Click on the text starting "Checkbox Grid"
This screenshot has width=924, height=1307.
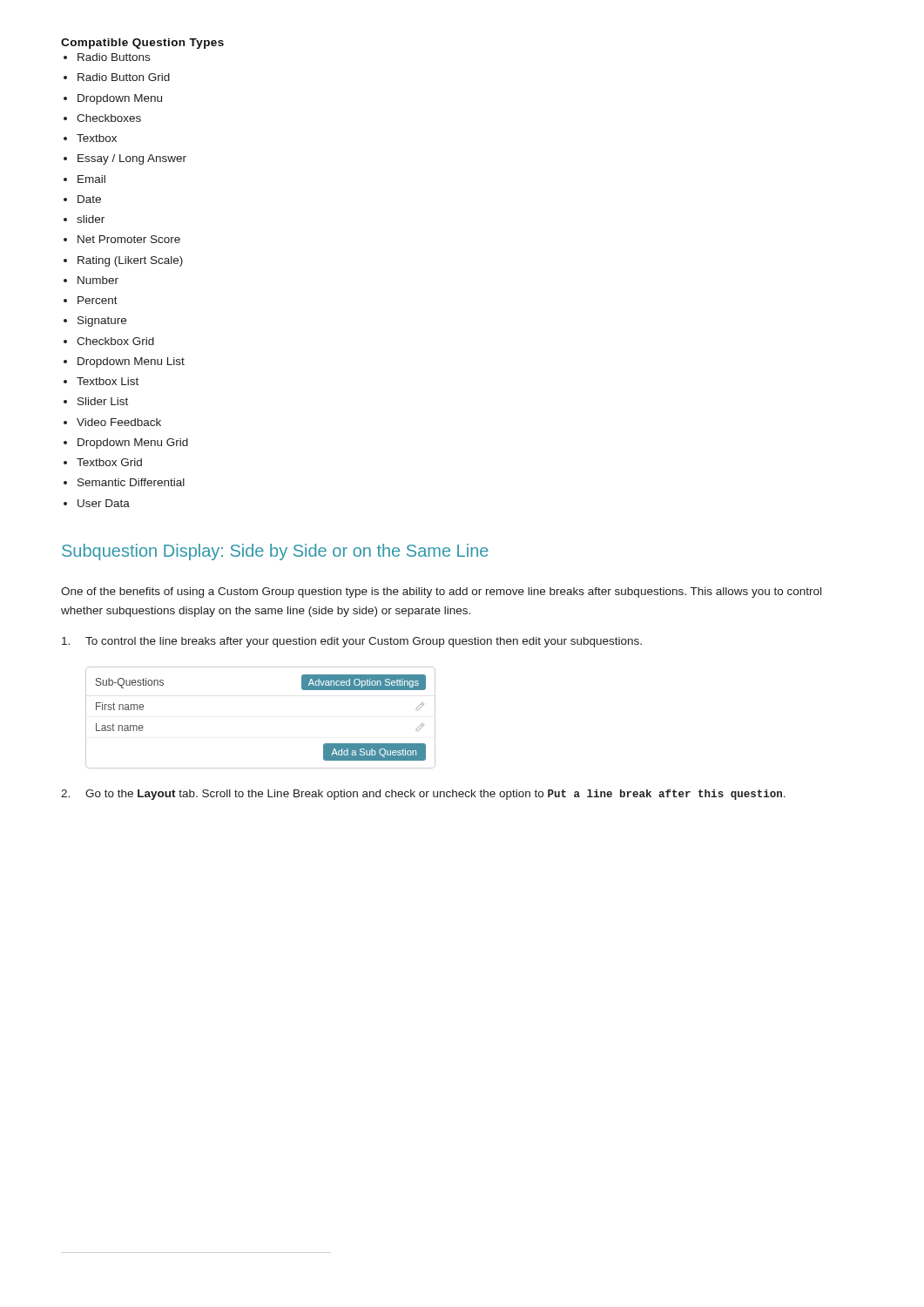click(x=115, y=341)
